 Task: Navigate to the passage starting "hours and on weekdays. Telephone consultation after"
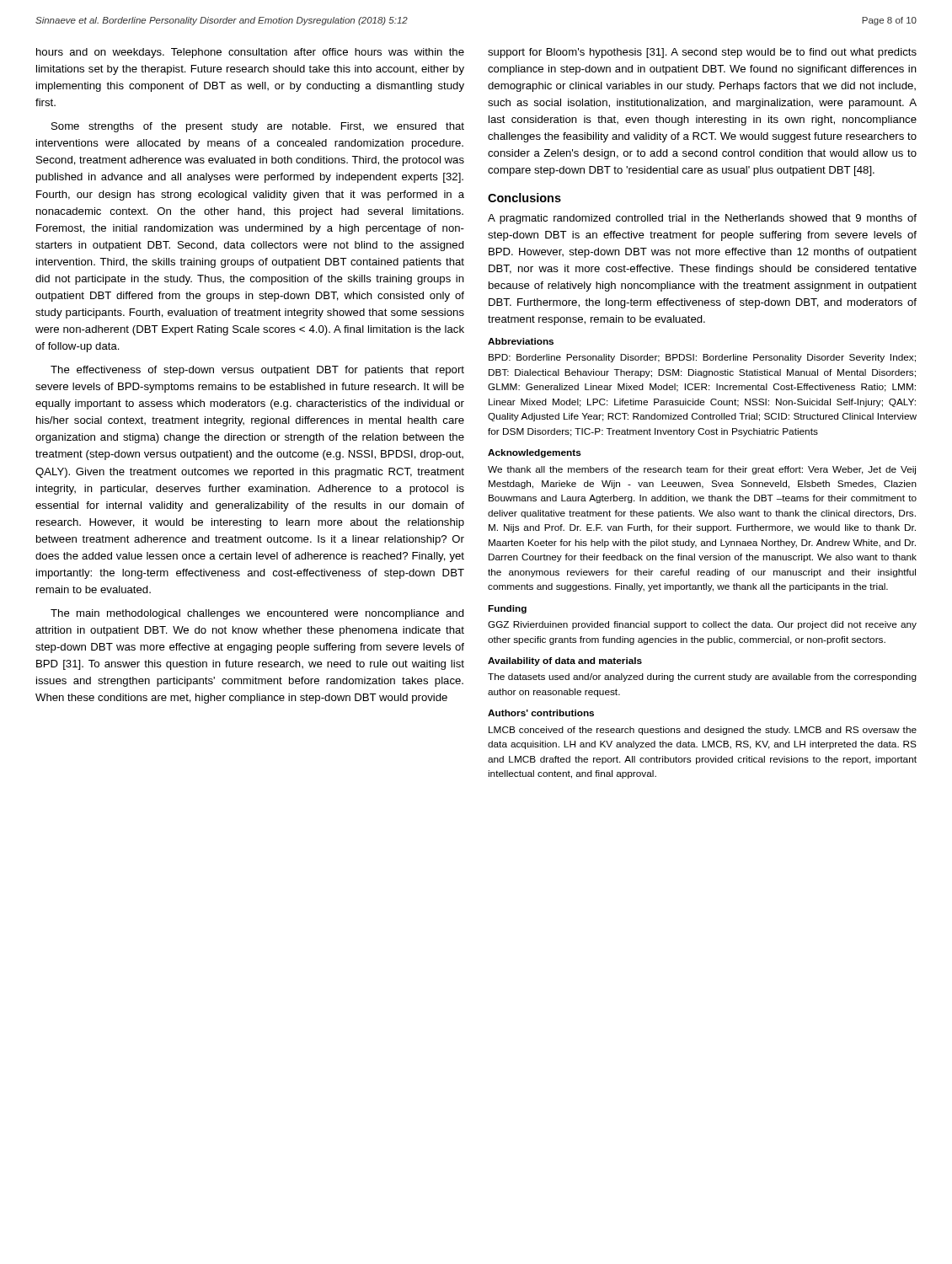[x=250, y=375]
